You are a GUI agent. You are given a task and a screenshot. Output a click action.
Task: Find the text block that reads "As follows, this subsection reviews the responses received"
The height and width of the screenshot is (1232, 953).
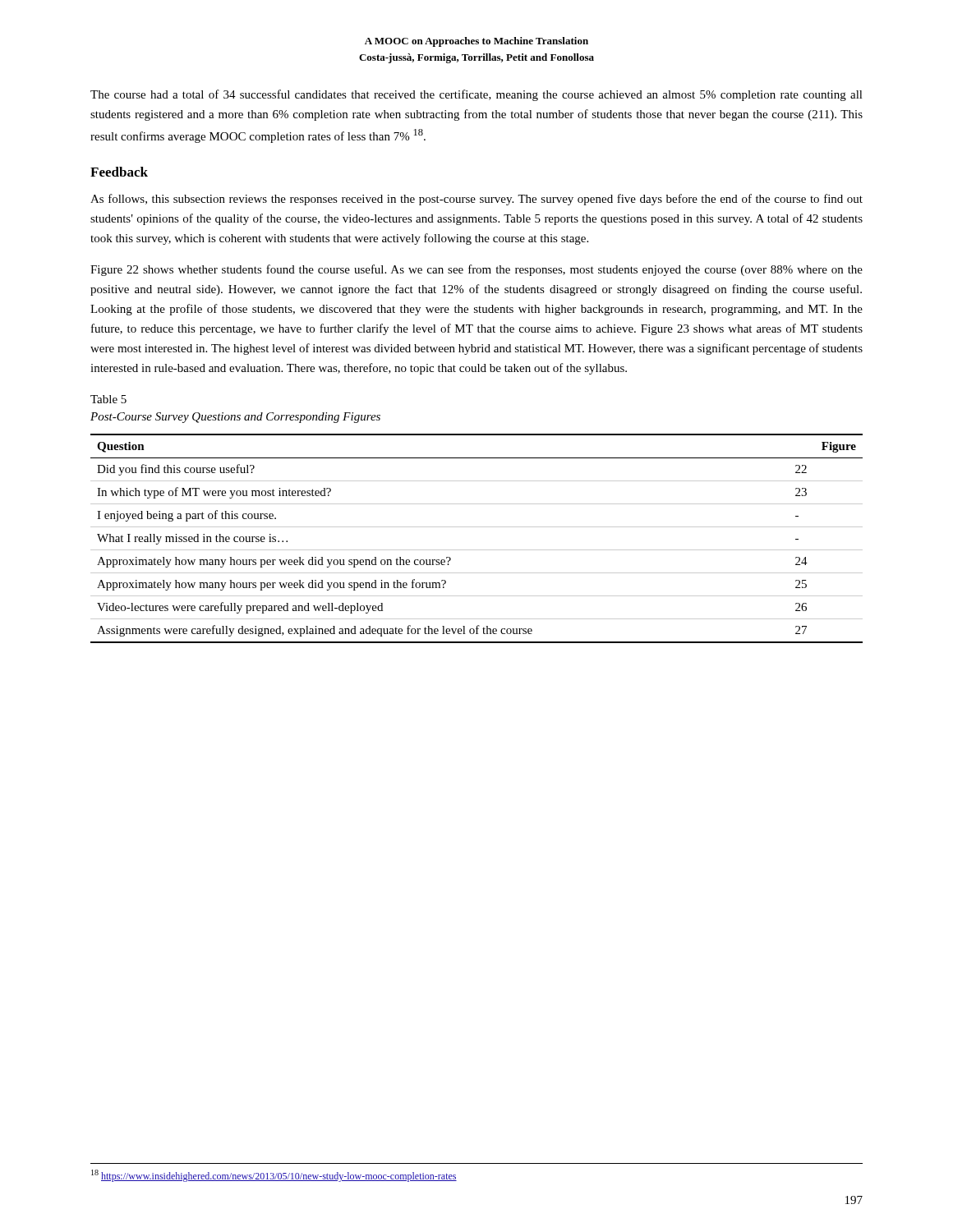click(476, 218)
